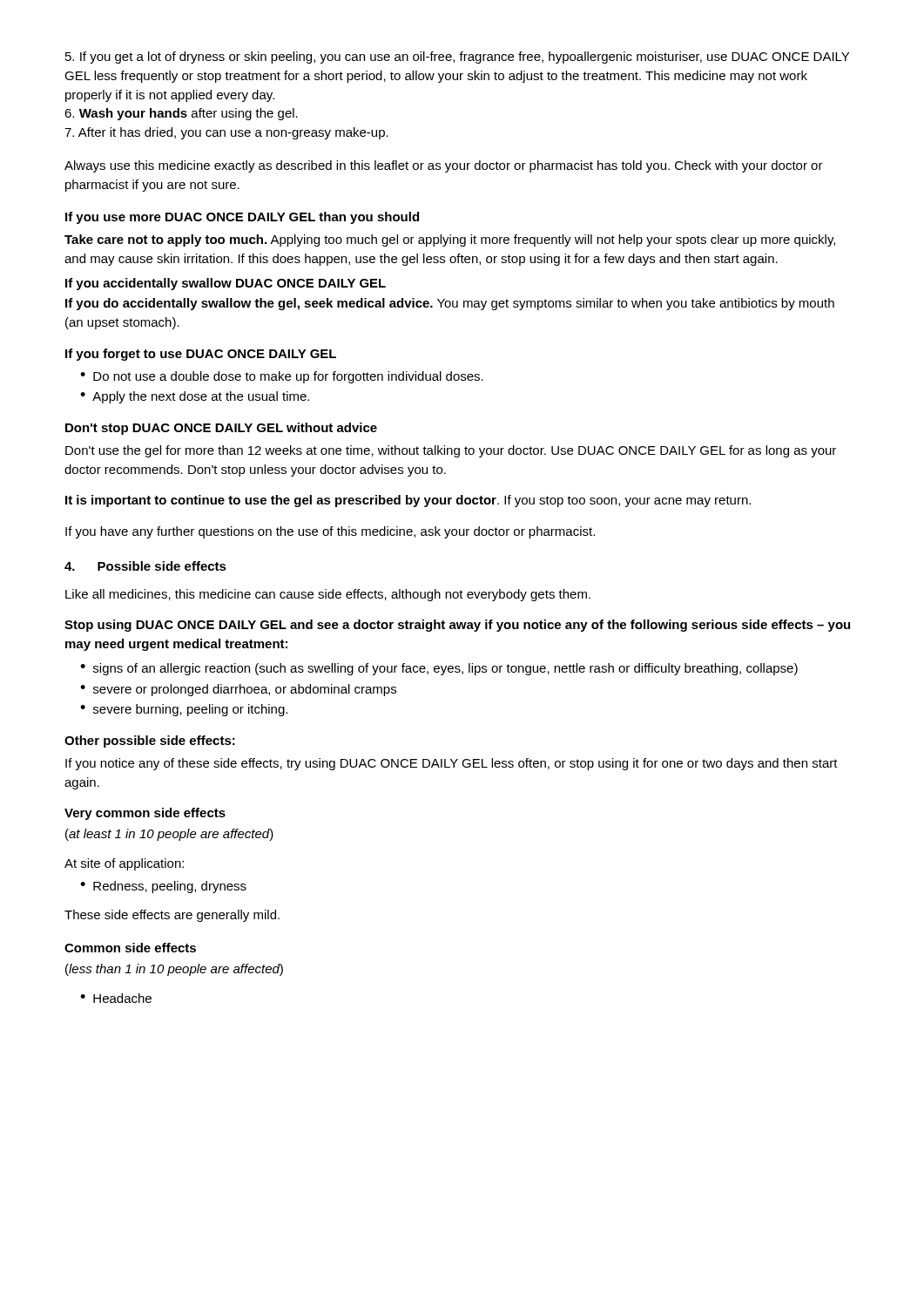
Task: Locate the text "These side effects are generally mild."
Action: pos(172,916)
